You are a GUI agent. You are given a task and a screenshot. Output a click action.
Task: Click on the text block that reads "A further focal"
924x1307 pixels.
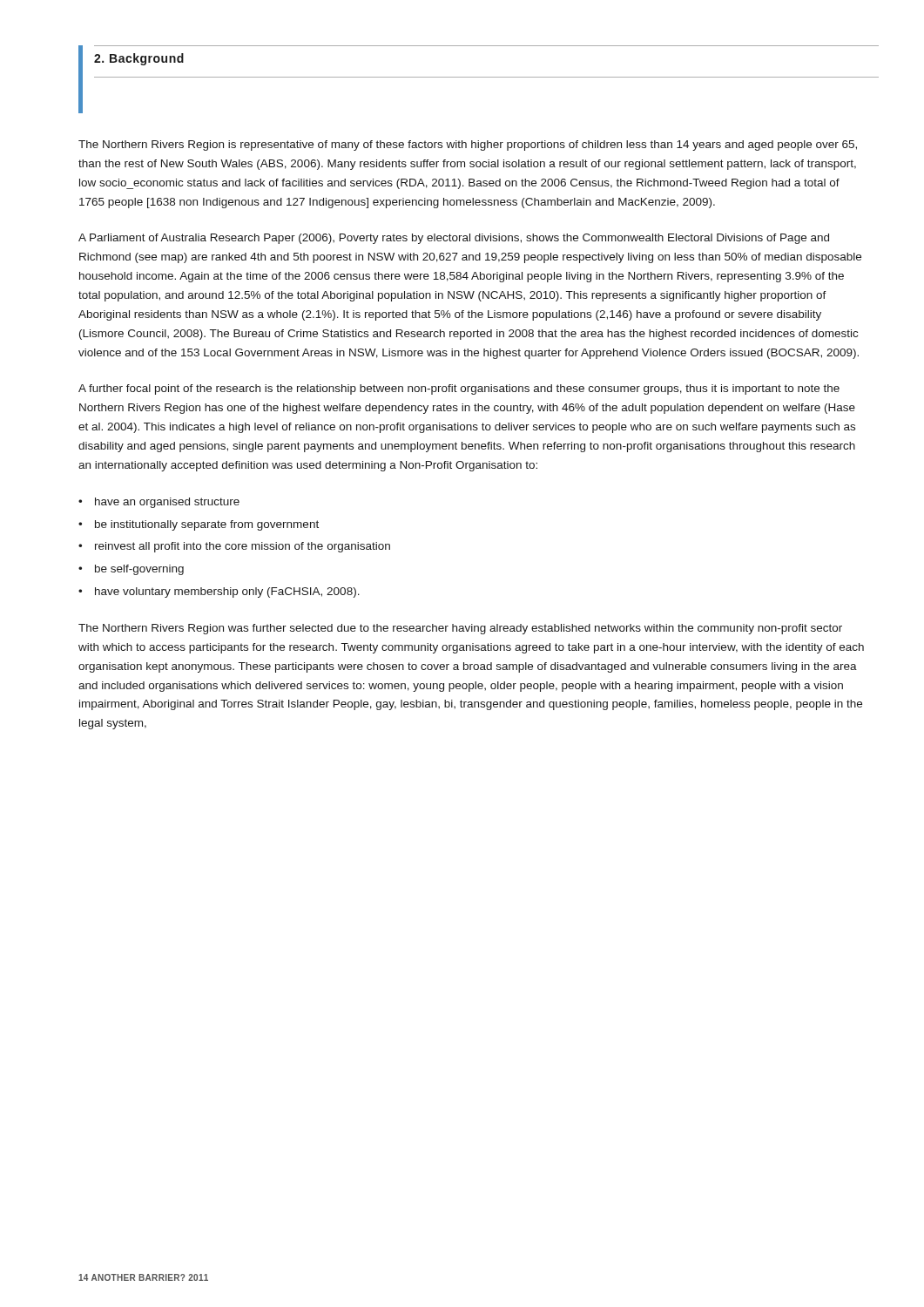pos(467,427)
